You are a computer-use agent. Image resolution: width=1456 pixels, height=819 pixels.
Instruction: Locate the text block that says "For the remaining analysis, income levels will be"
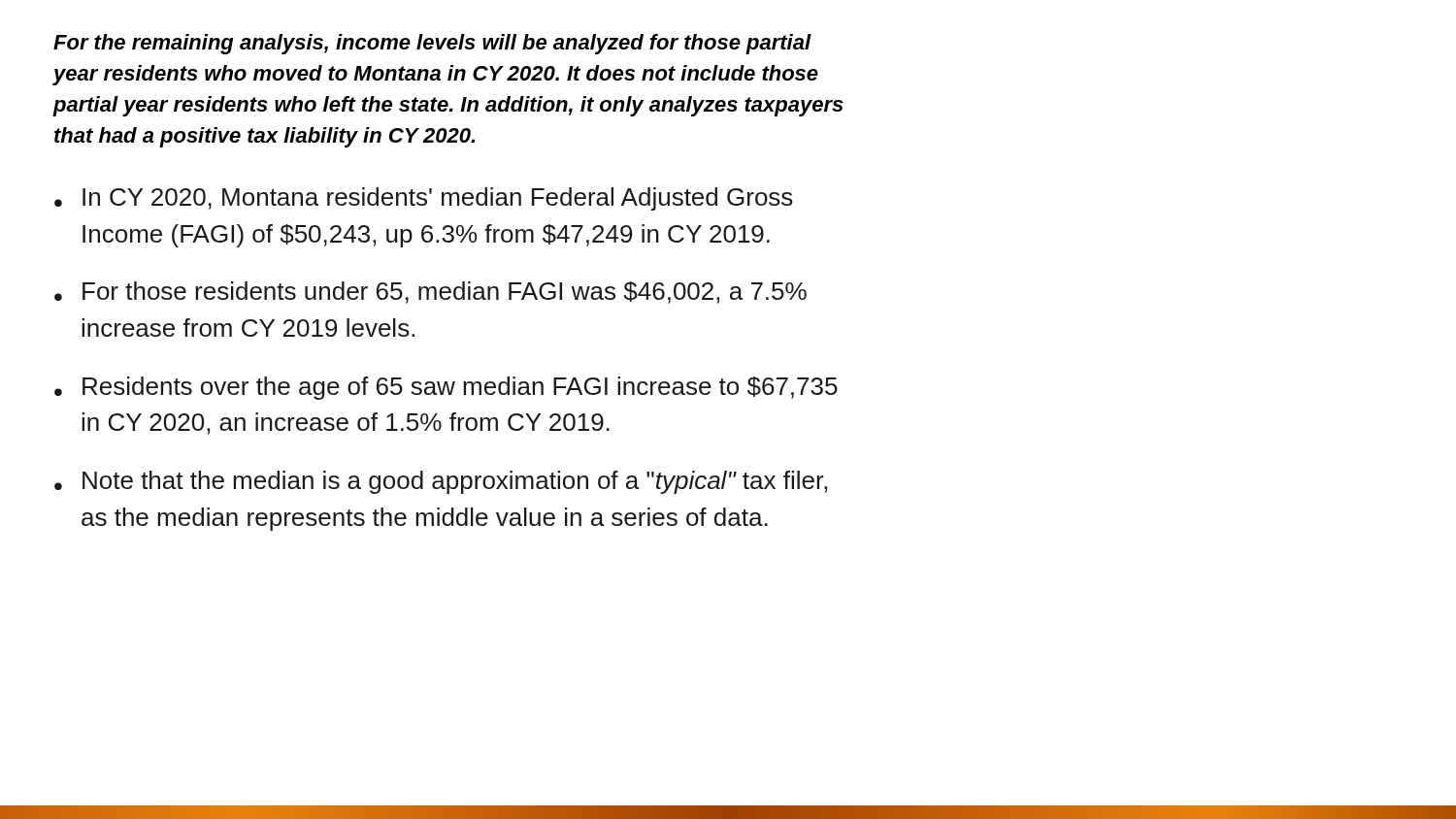[x=449, y=89]
